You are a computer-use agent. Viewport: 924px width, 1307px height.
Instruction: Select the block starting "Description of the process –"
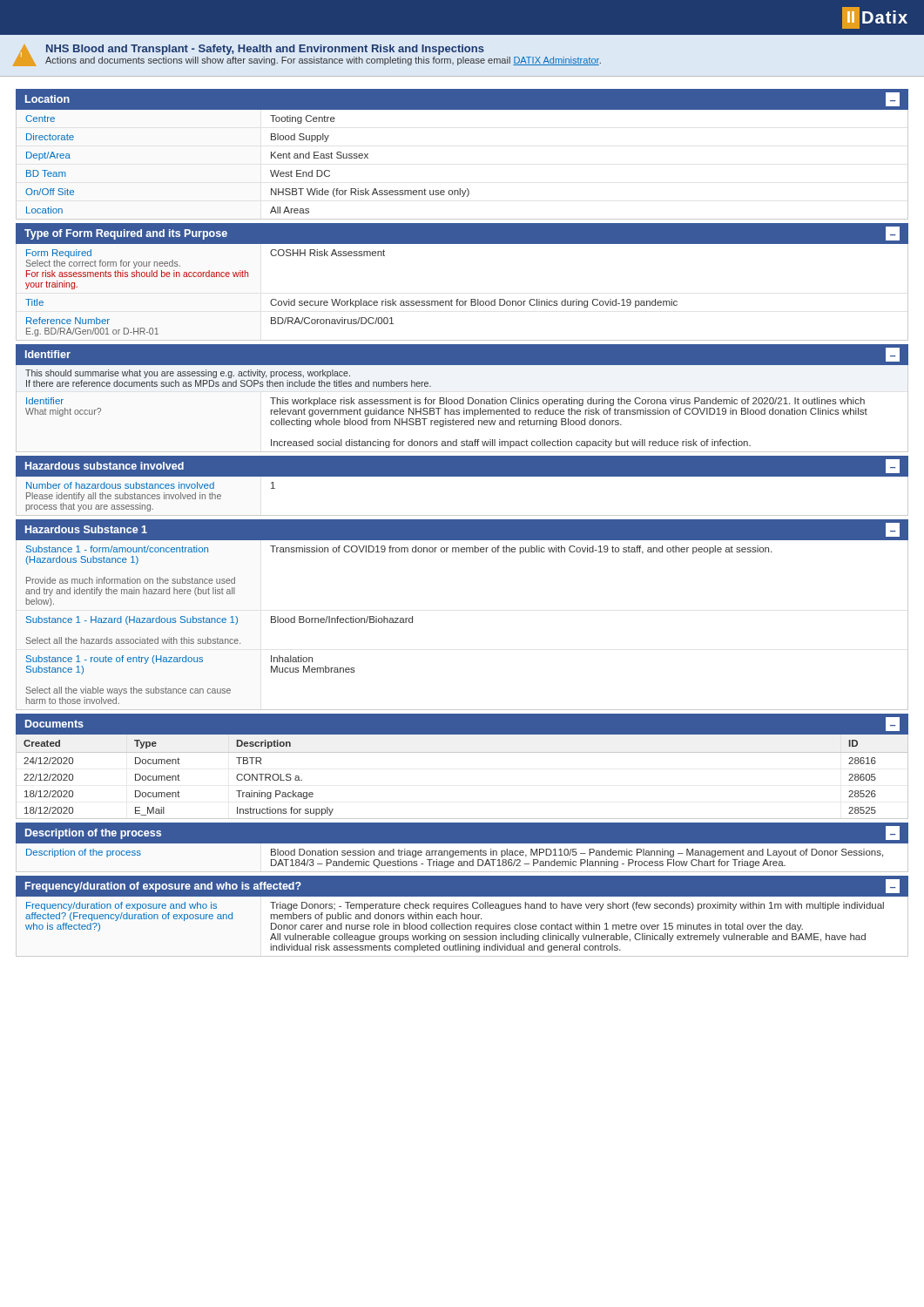point(462,833)
